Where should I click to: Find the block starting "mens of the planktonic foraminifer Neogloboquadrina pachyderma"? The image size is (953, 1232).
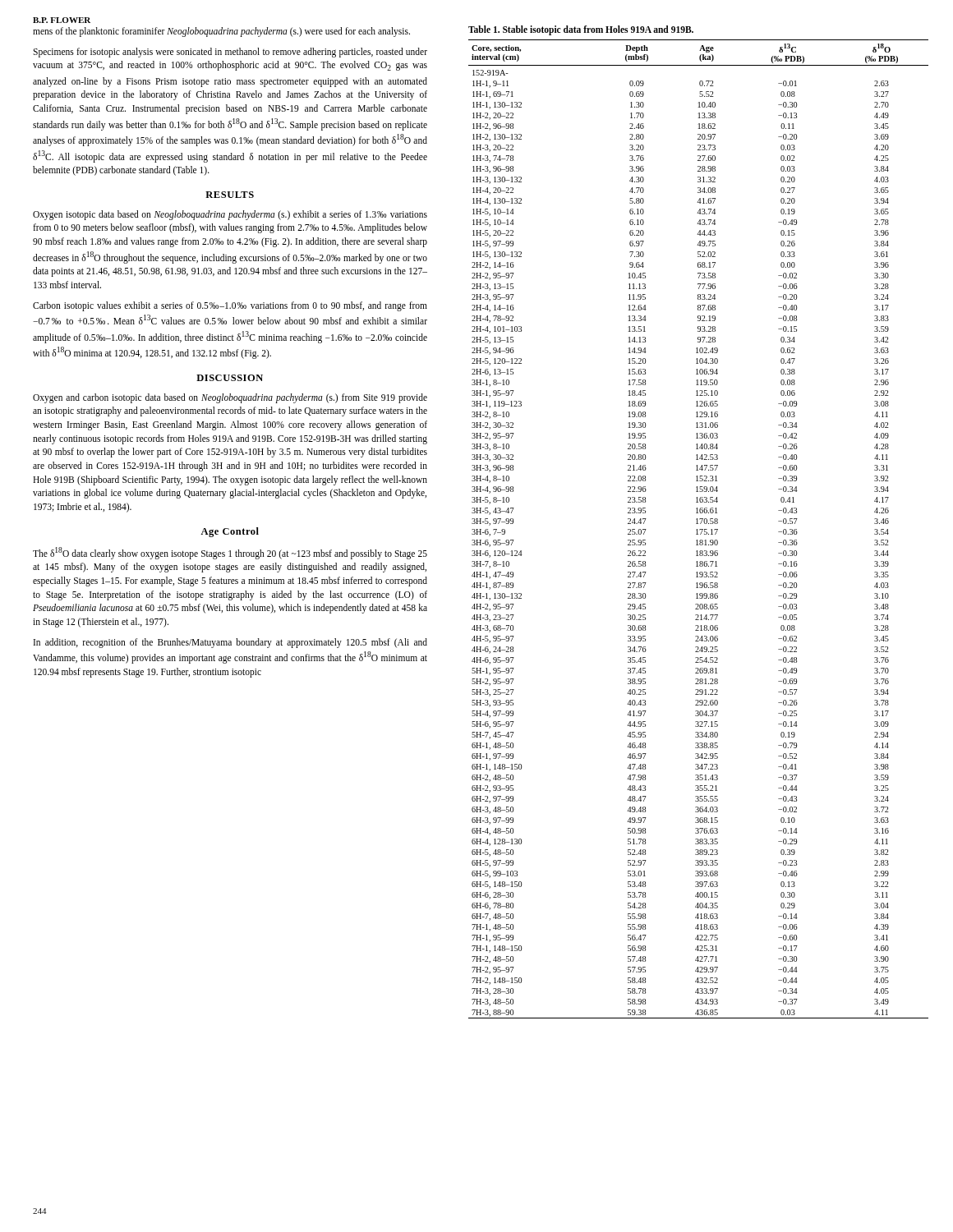(222, 31)
